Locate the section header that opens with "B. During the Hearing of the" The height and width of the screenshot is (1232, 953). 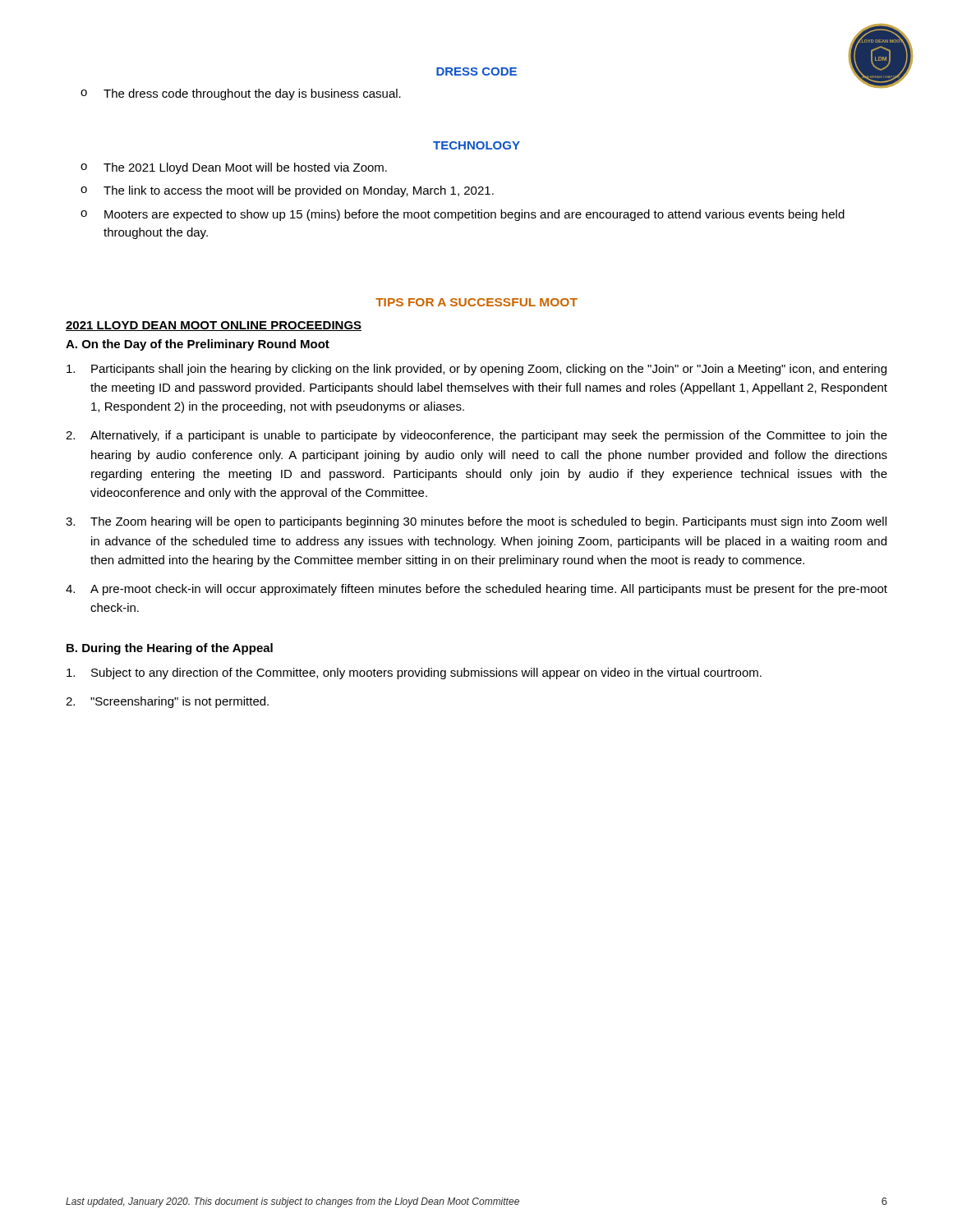pyautogui.click(x=170, y=647)
